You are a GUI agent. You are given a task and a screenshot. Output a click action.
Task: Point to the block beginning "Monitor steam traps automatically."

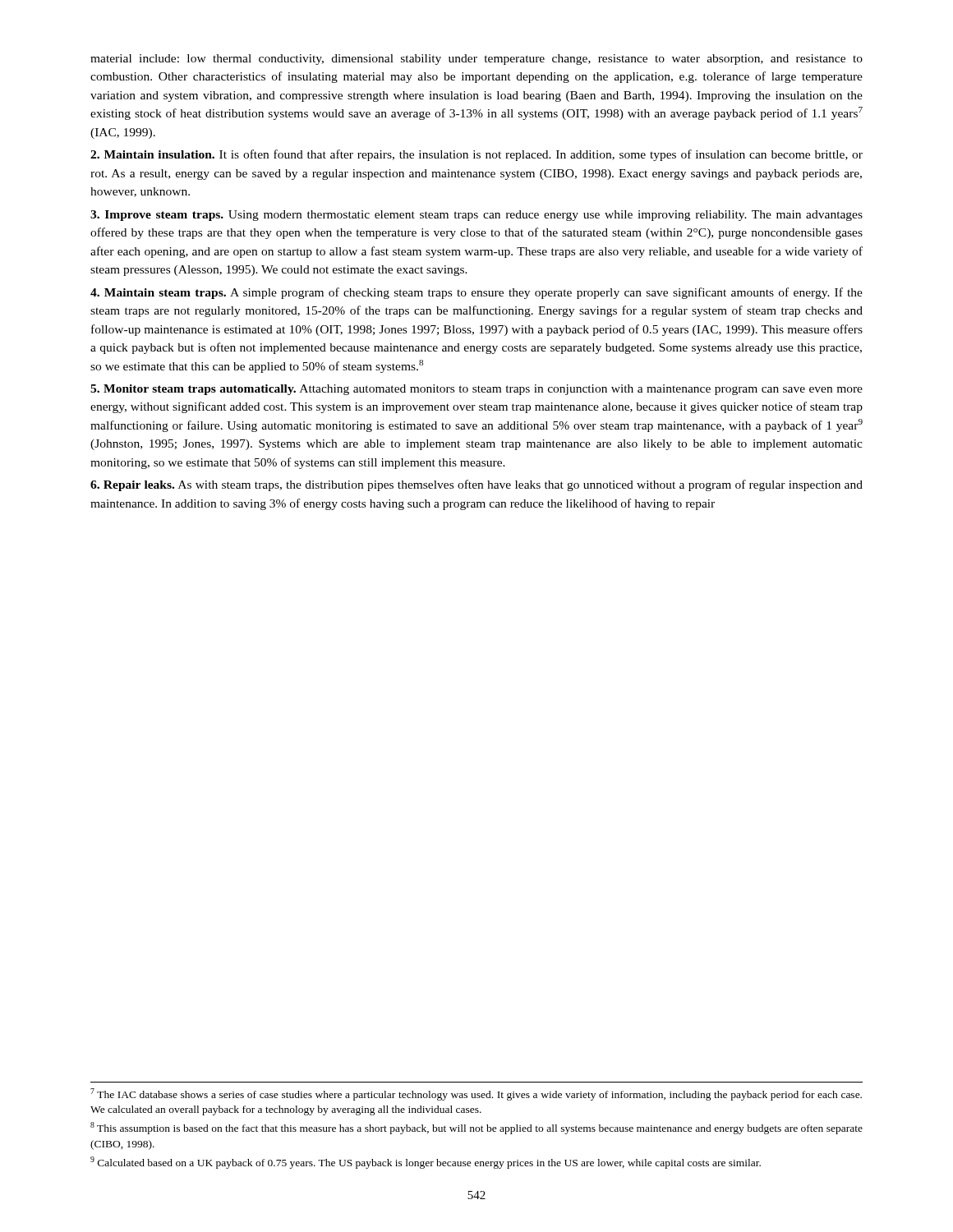[x=476, y=426]
